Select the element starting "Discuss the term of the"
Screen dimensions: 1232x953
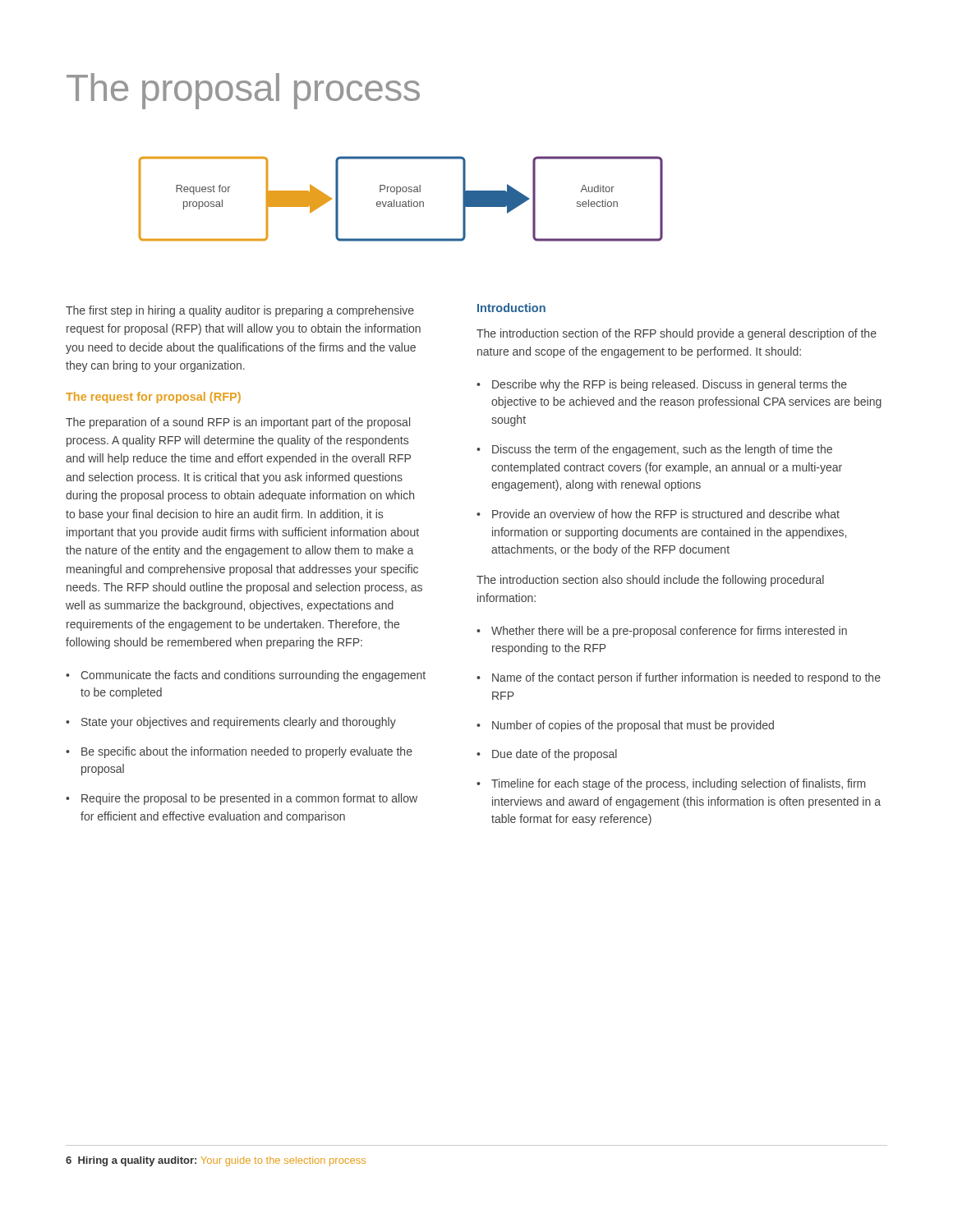click(682, 468)
